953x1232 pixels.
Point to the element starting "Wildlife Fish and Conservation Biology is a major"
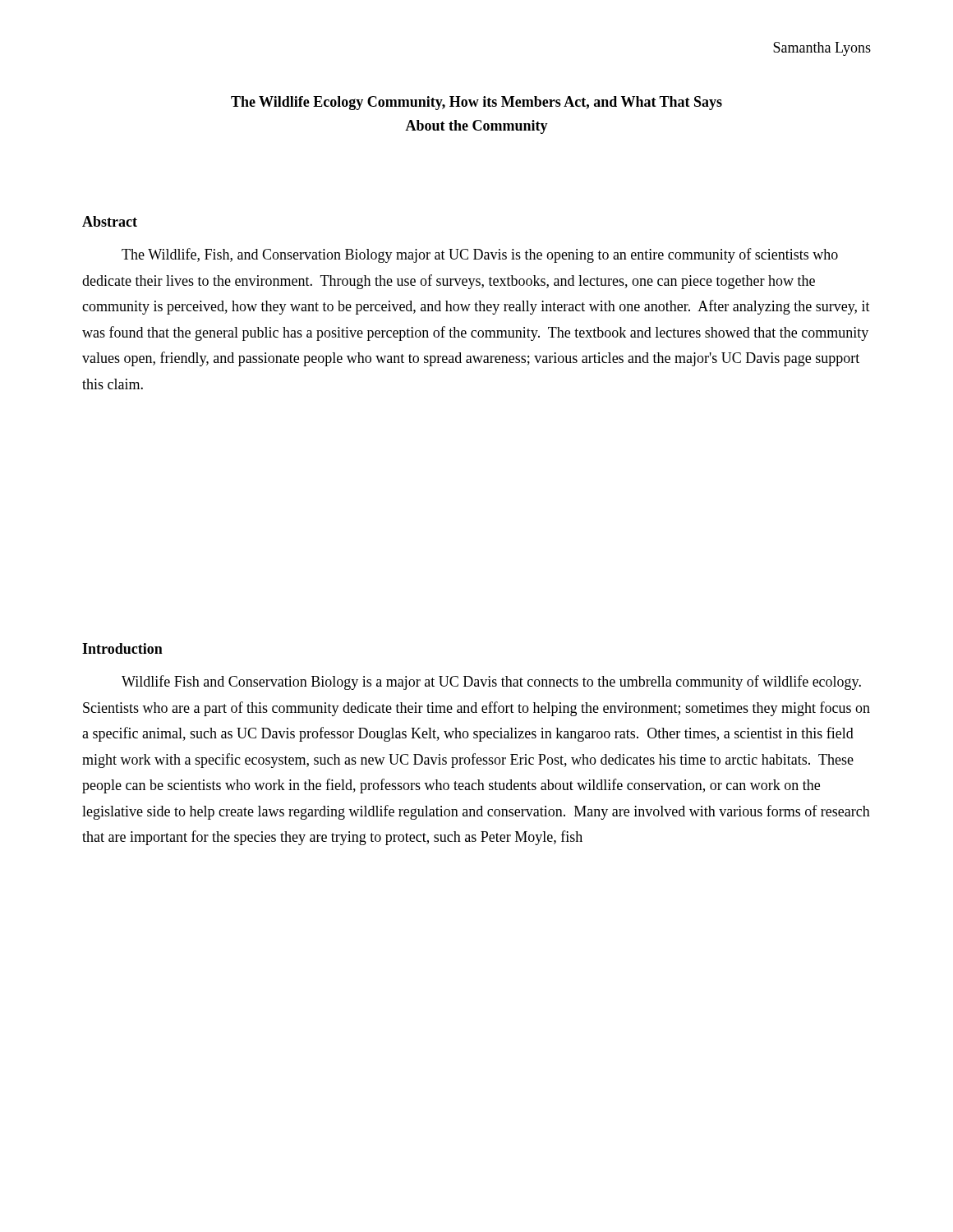coord(476,759)
